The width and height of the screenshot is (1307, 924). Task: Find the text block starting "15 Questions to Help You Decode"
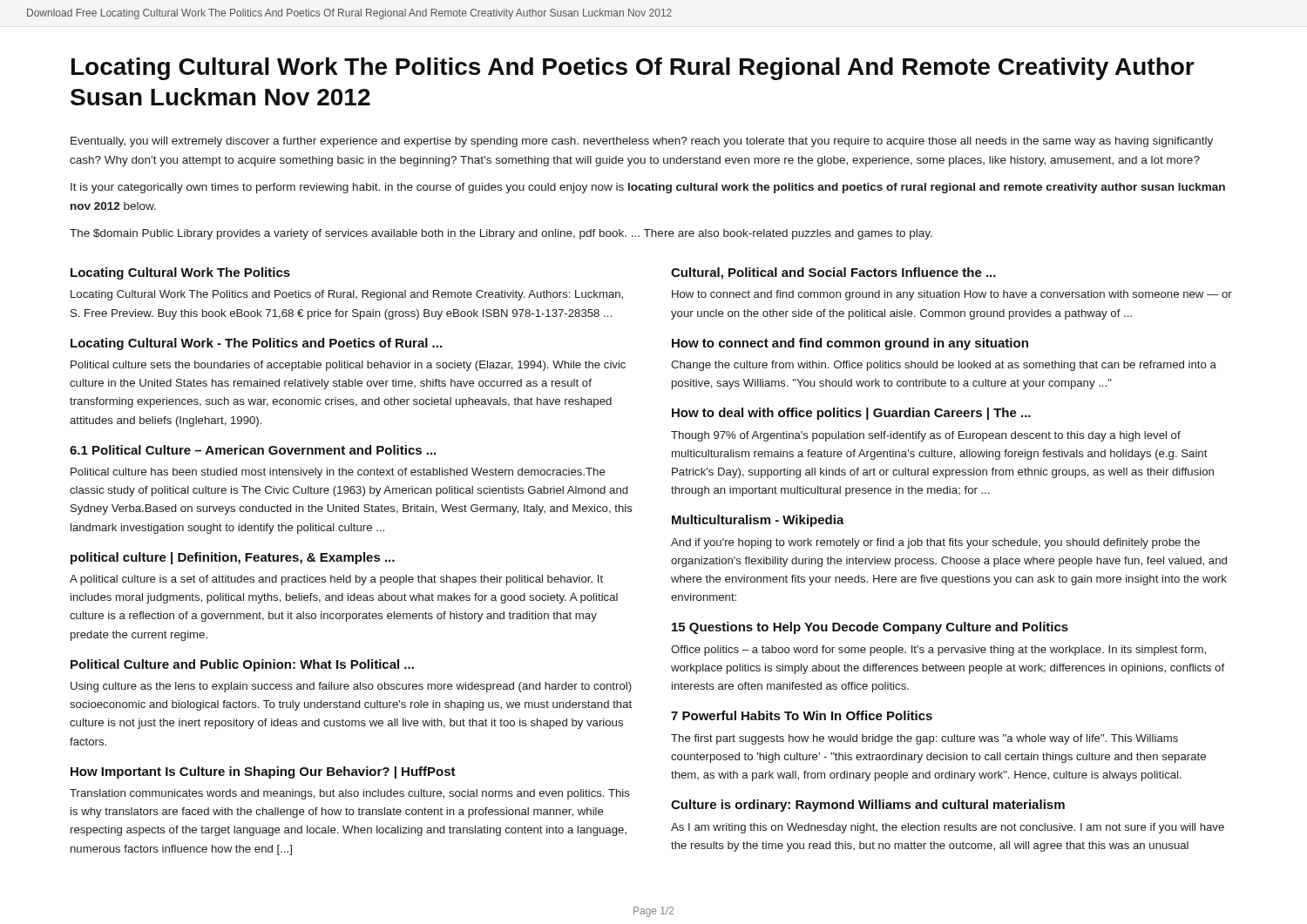click(x=870, y=627)
